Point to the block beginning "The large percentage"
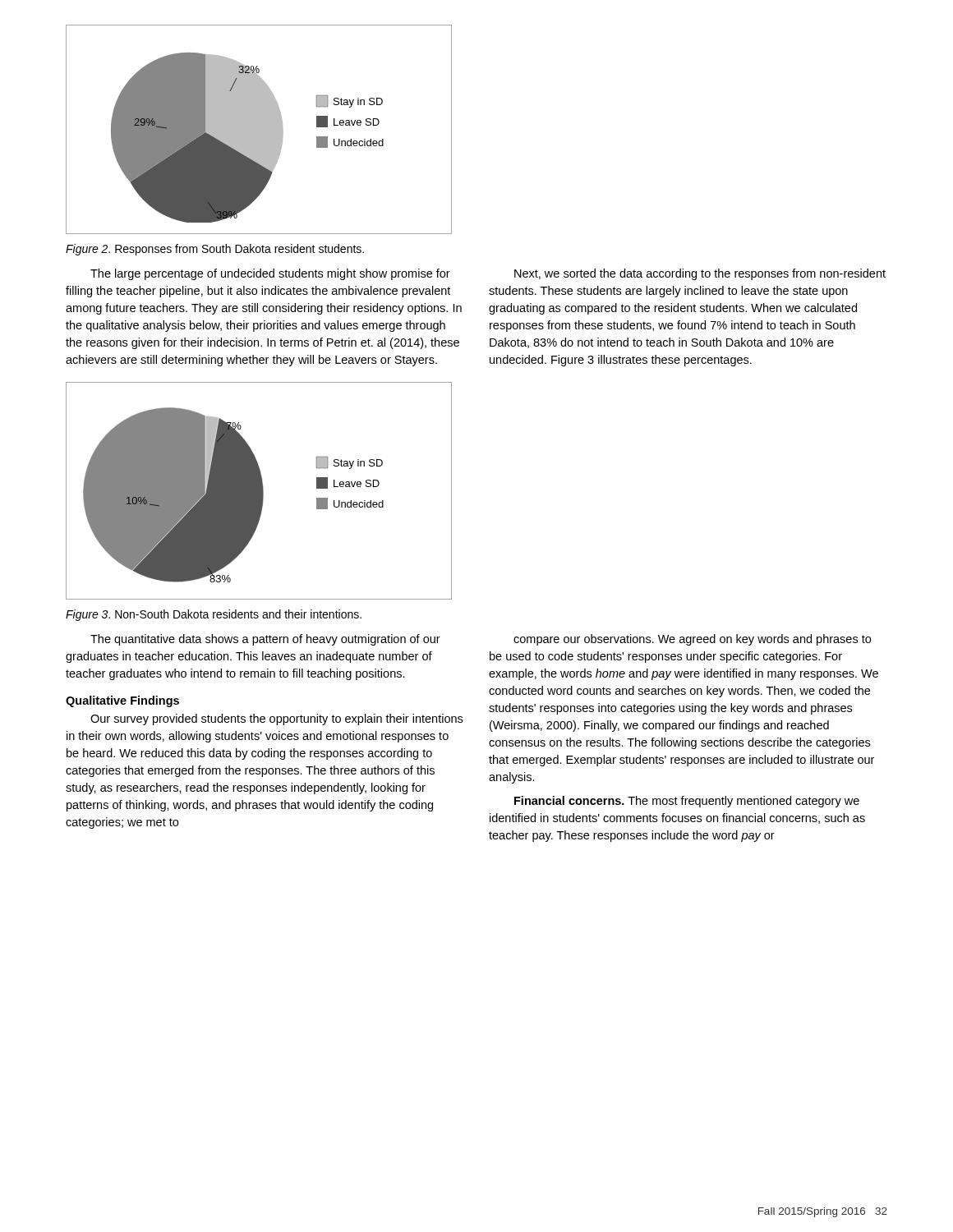This screenshot has width=953, height=1232. (265, 317)
